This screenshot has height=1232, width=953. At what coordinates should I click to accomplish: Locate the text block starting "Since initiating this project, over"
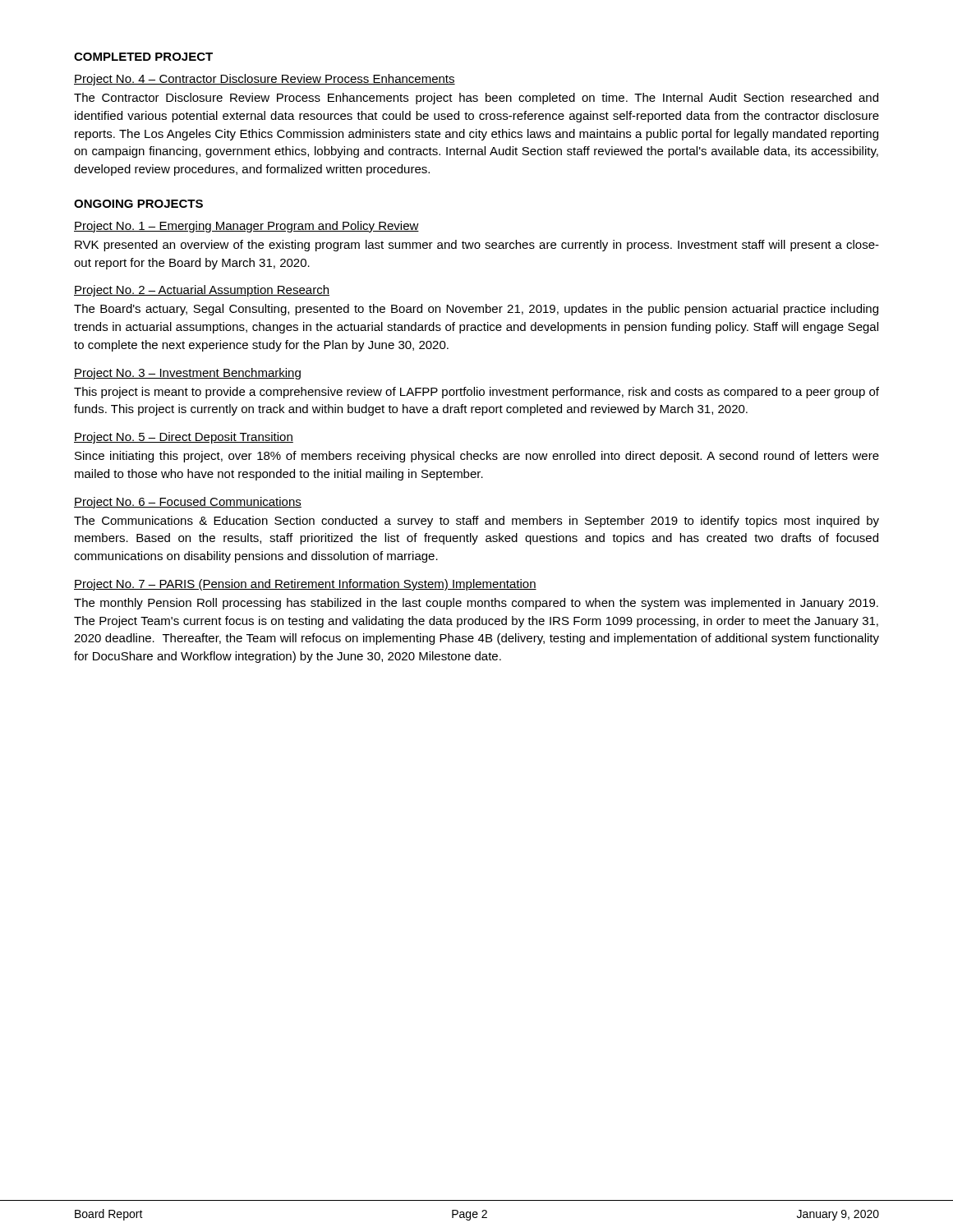[x=476, y=464]
